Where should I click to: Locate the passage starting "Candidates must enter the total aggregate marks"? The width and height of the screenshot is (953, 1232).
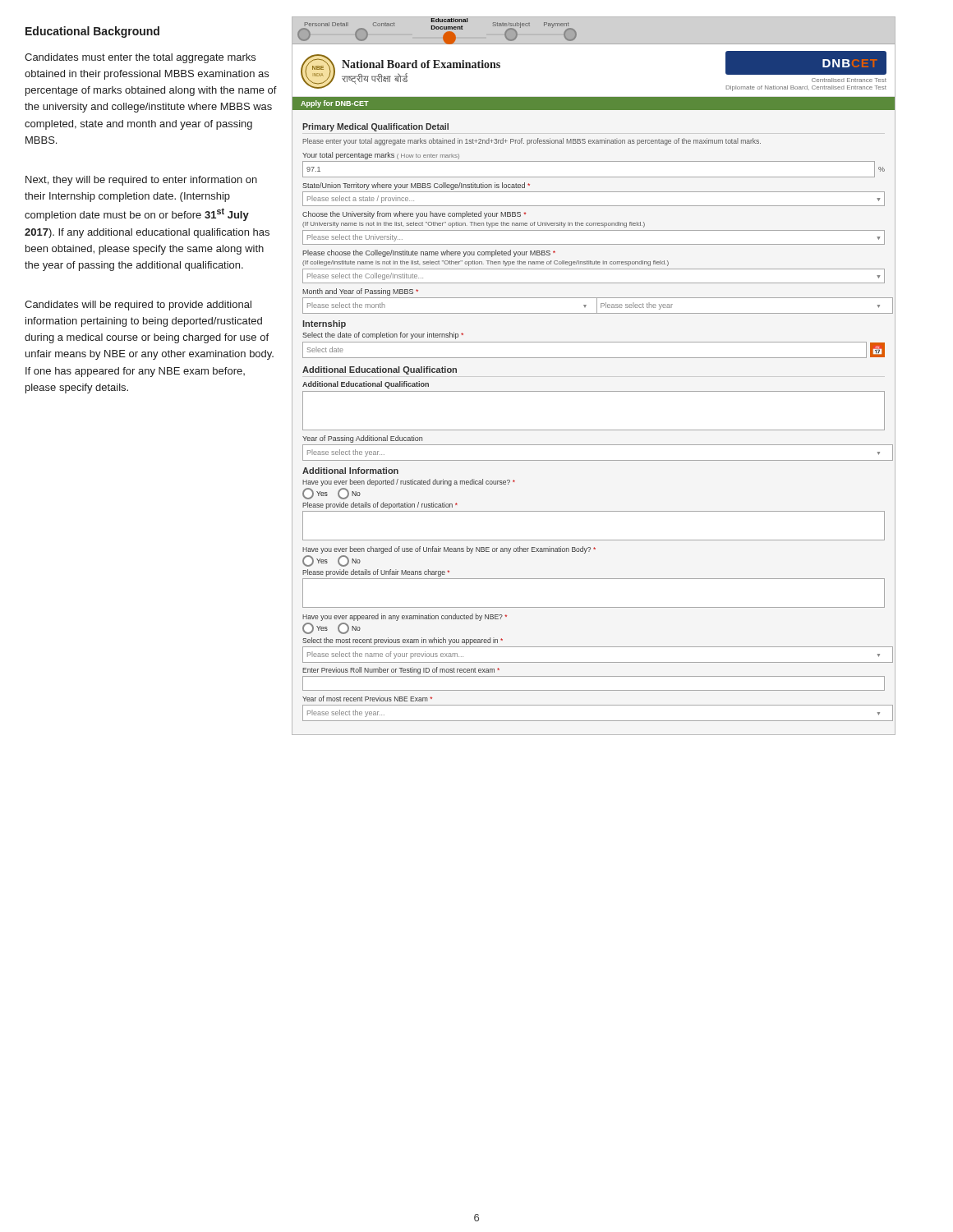pos(151,98)
